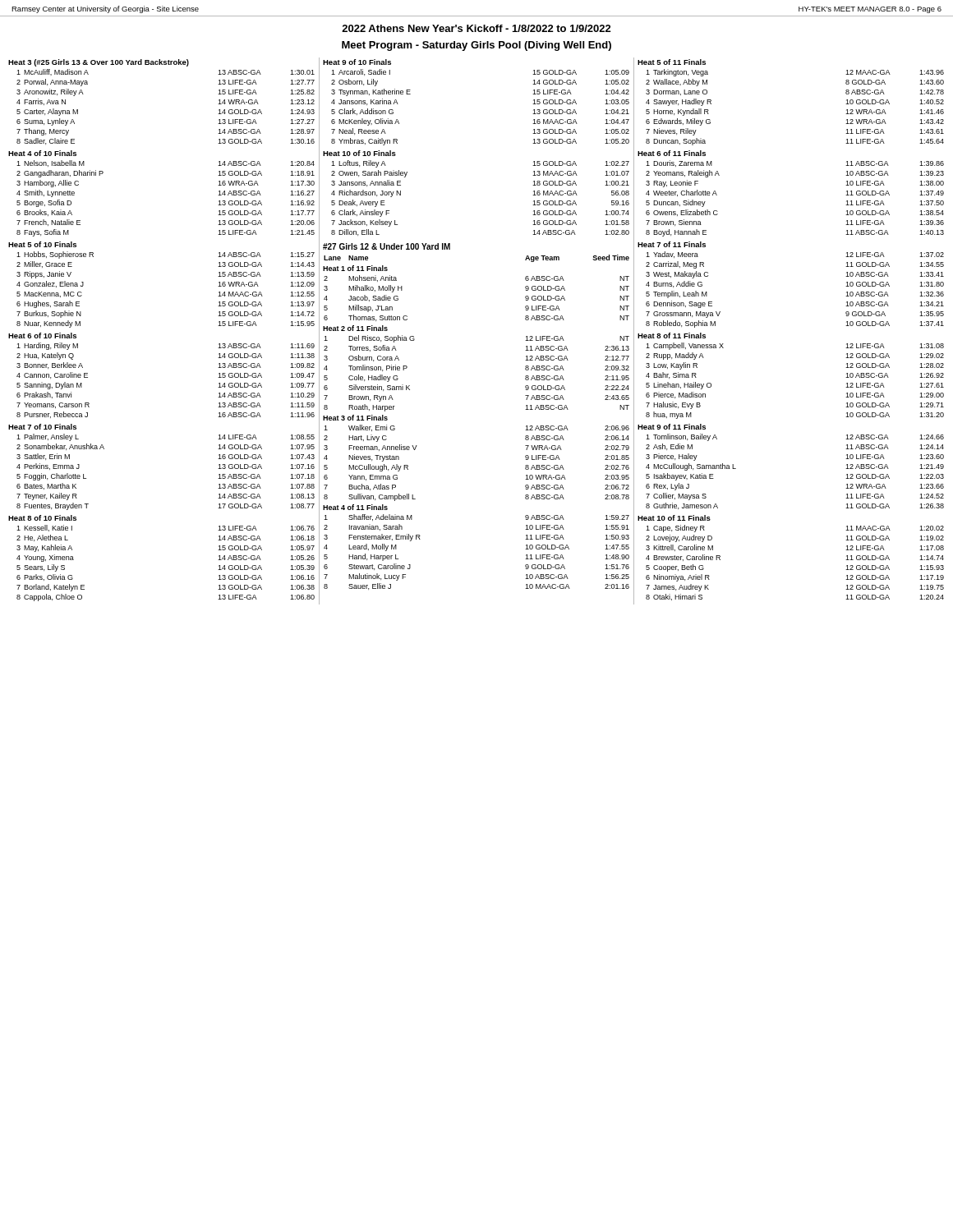Viewport: 953px width, 1232px height.
Task: Locate the table with the text "8 GOLD-GA"
Action: click(791, 102)
